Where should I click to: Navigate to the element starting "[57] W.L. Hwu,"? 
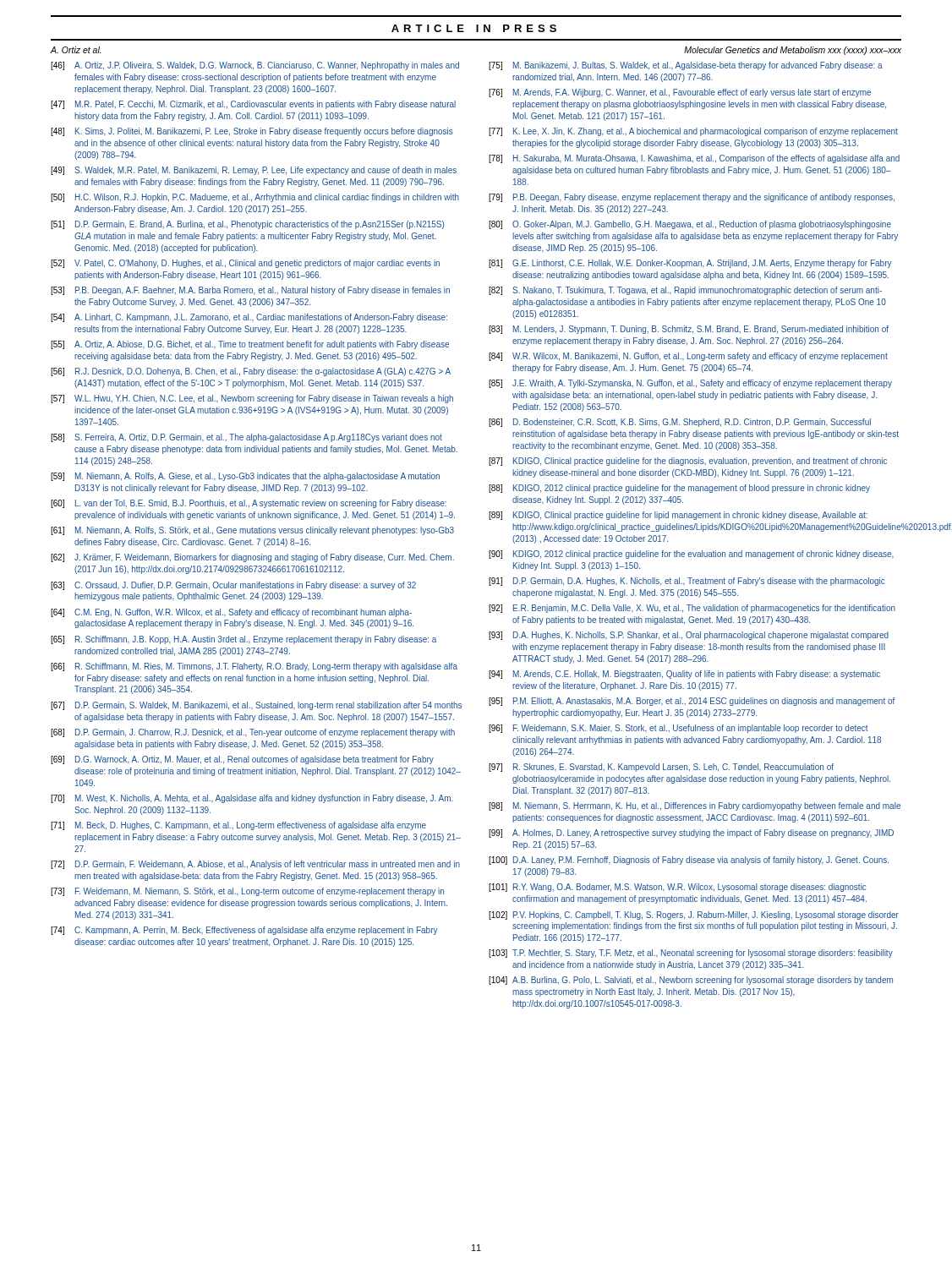coord(257,411)
